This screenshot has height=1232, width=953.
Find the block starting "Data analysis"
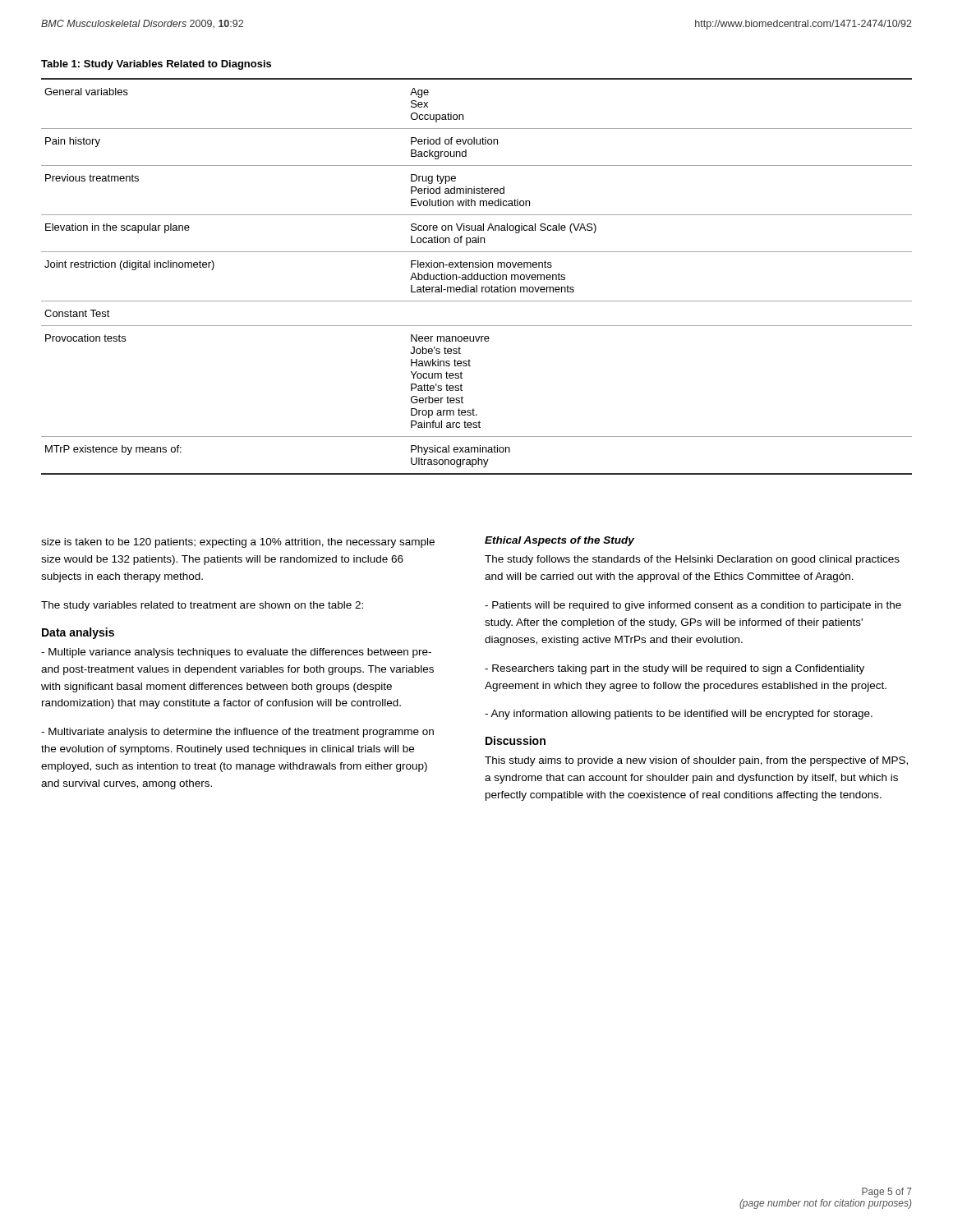(78, 632)
